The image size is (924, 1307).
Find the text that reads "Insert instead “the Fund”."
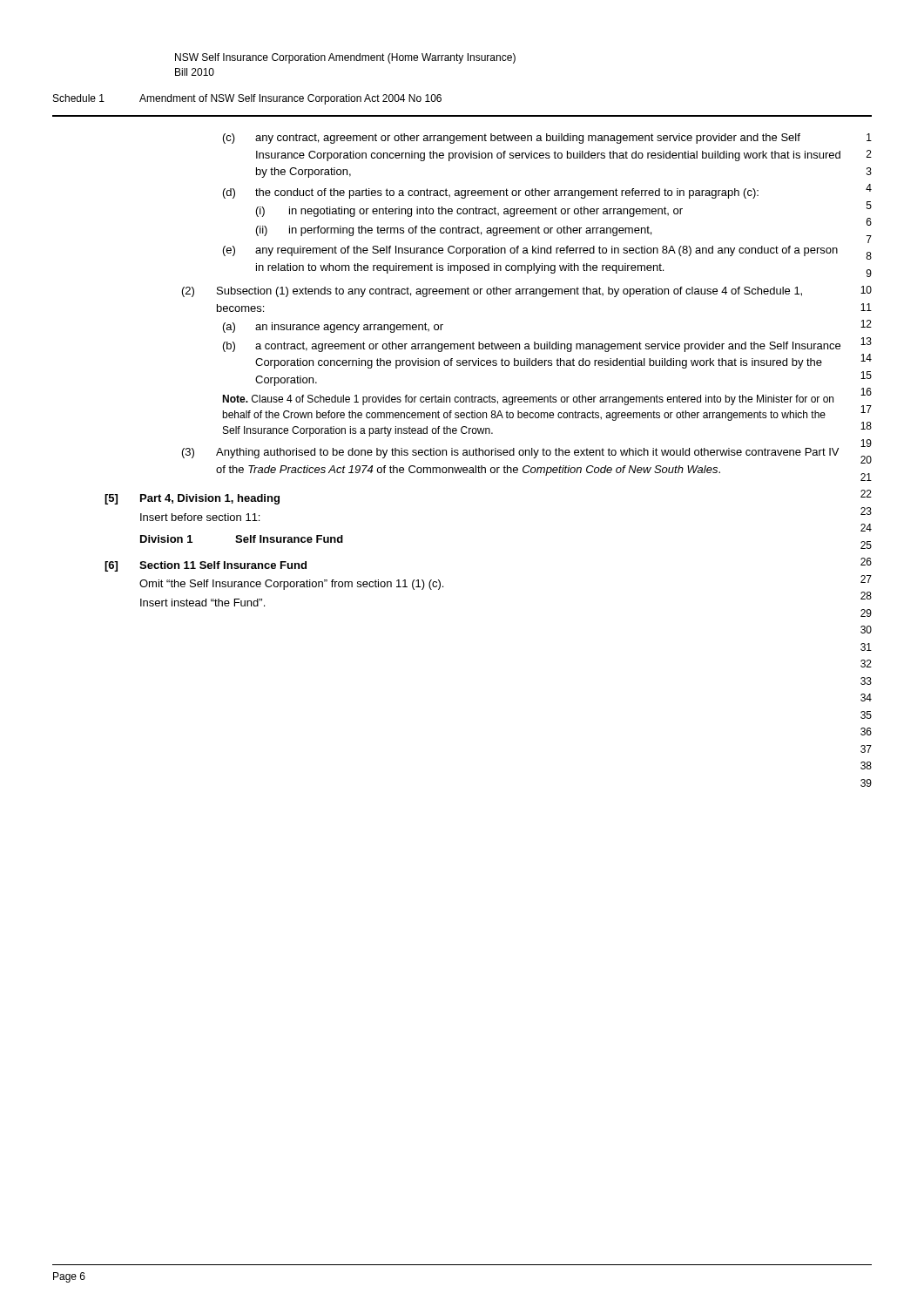point(203,602)
